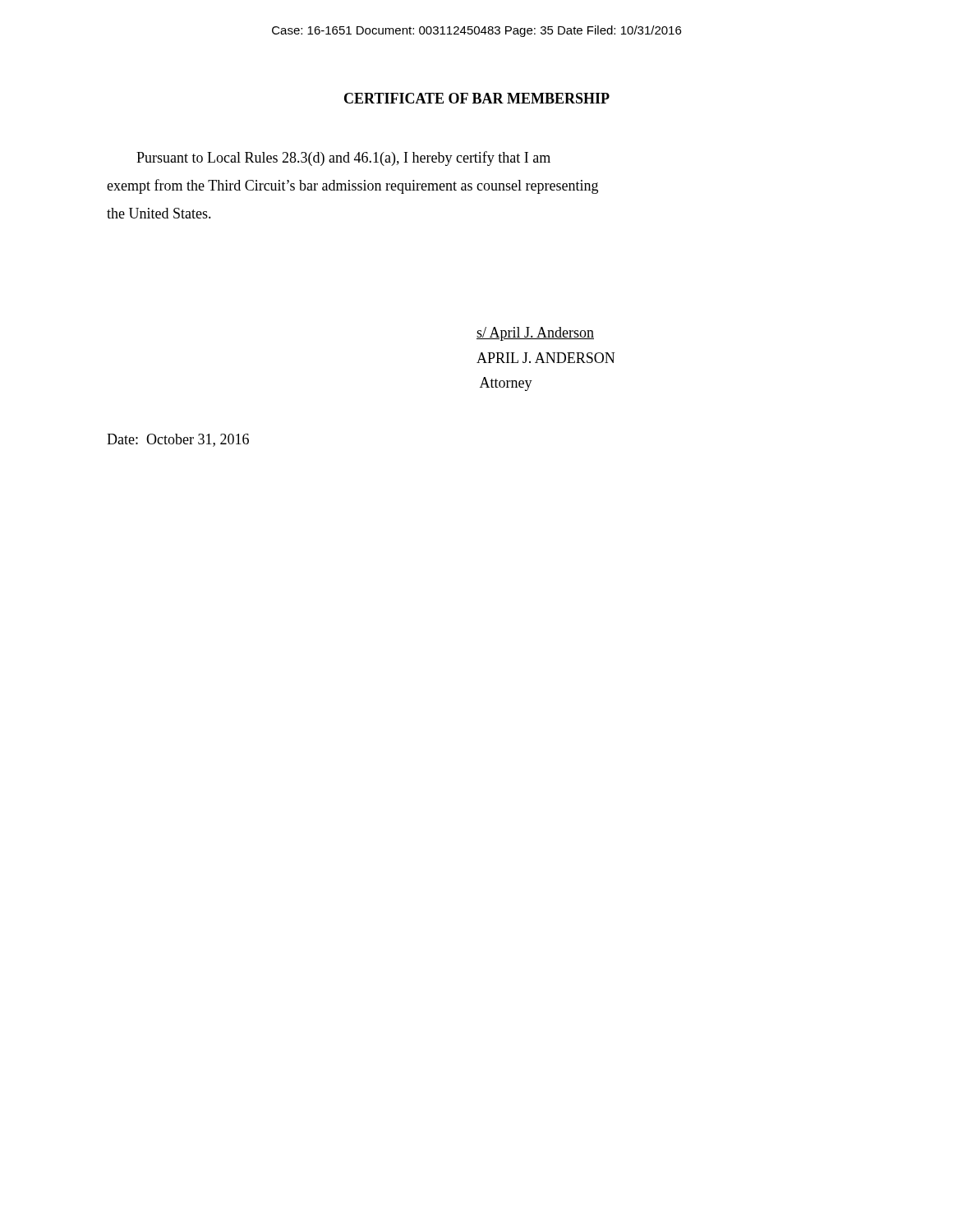Locate the block starting "Pursuant to Local"
The image size is (953, 1232).
click(353, 186)
